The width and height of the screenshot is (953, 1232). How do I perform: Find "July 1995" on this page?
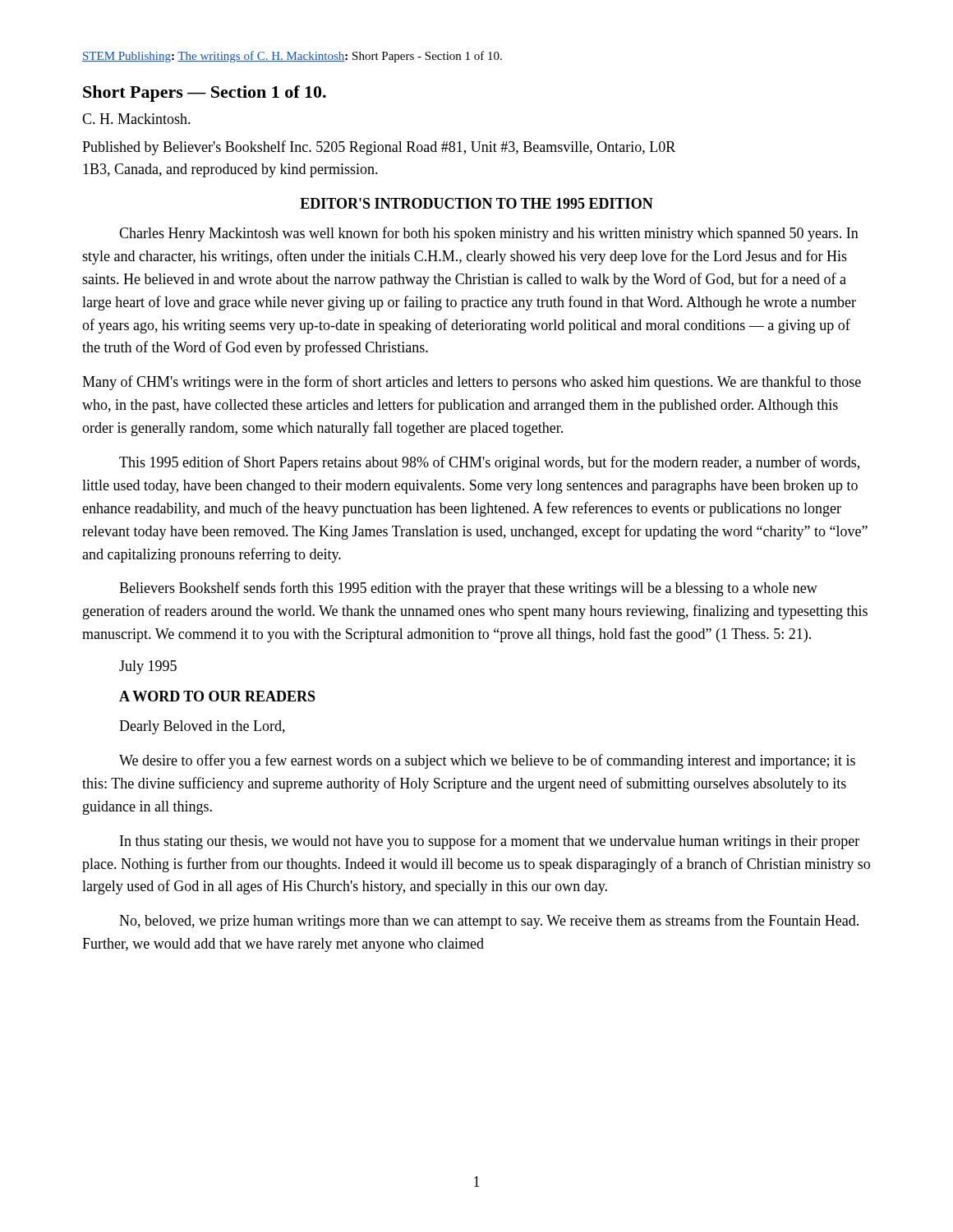click(148, 666)
